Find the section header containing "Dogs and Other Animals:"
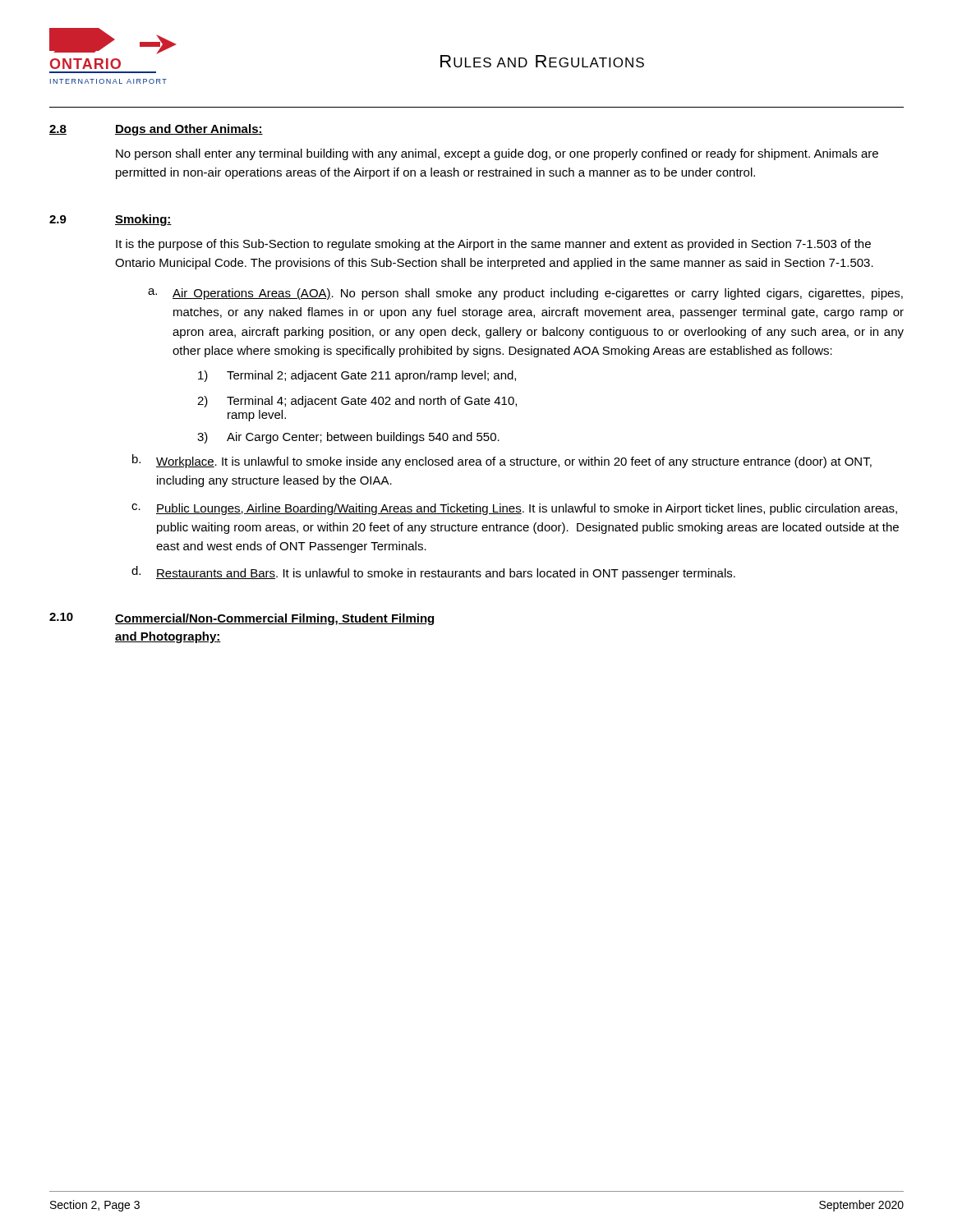Image resolution: width=953 pixels, height=1232 pixels. 189,129
